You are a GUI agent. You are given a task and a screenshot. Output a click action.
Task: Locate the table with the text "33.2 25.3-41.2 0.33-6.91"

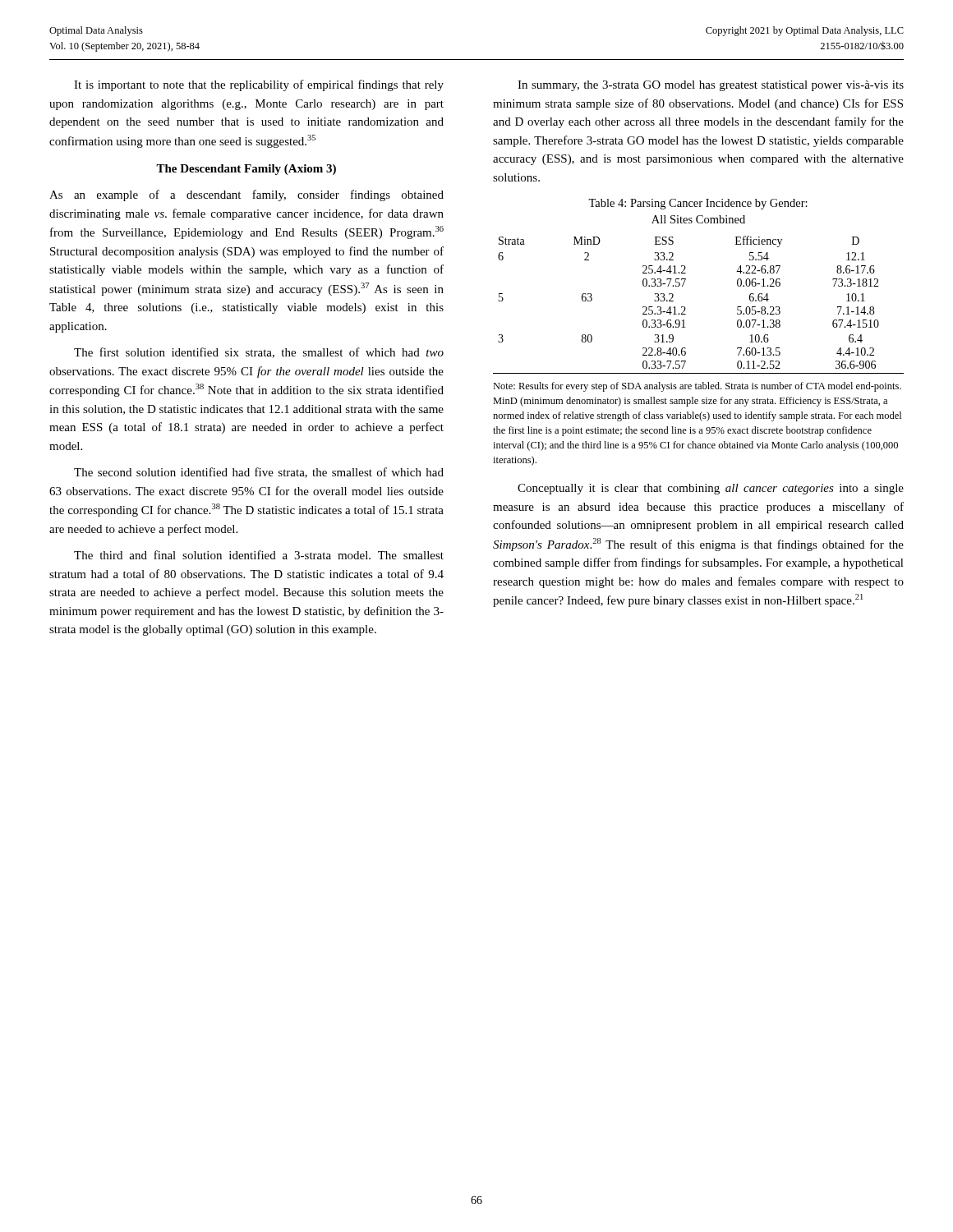click(698, 350)
